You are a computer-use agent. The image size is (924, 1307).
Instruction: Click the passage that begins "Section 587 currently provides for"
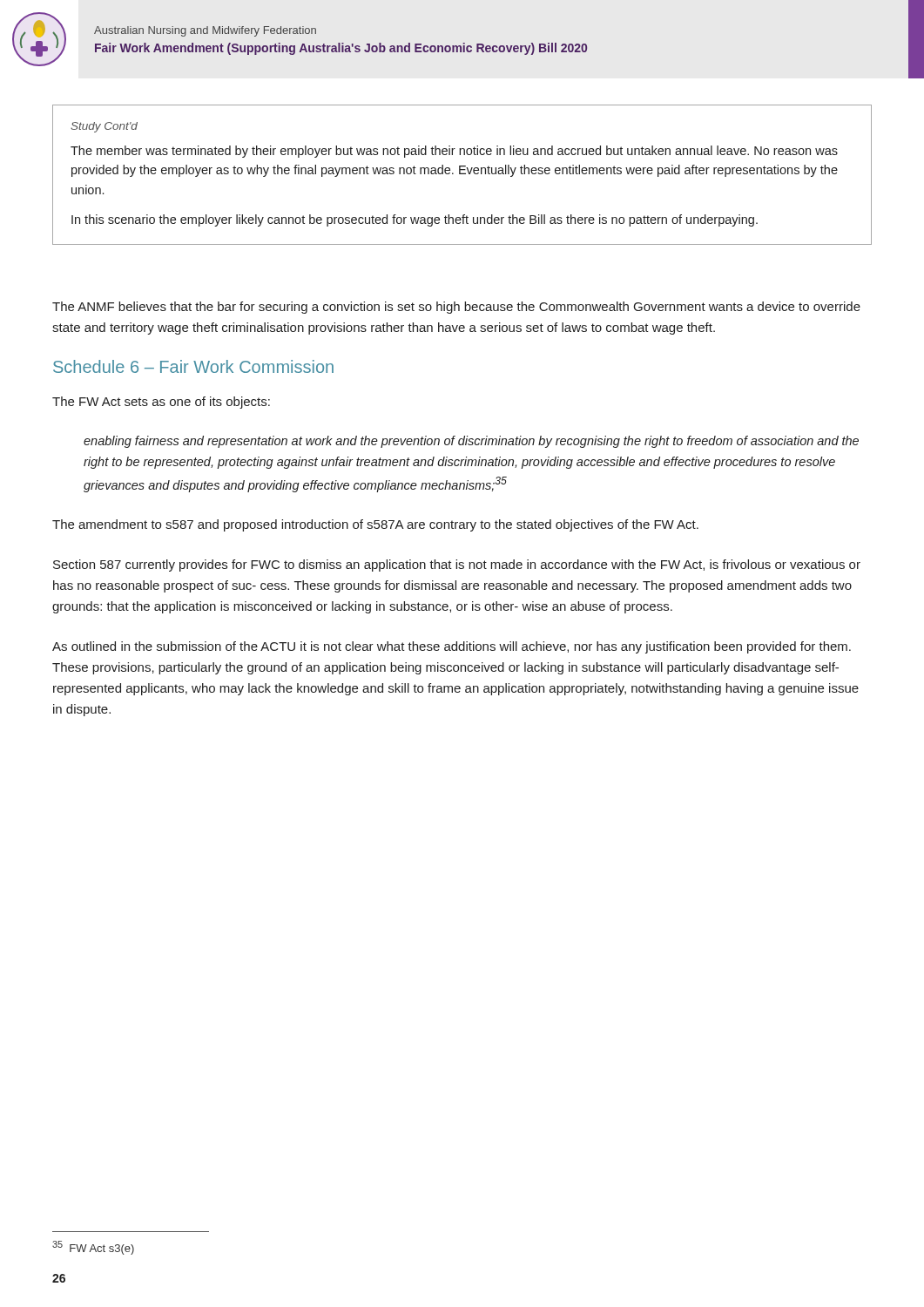pos(456,585)
